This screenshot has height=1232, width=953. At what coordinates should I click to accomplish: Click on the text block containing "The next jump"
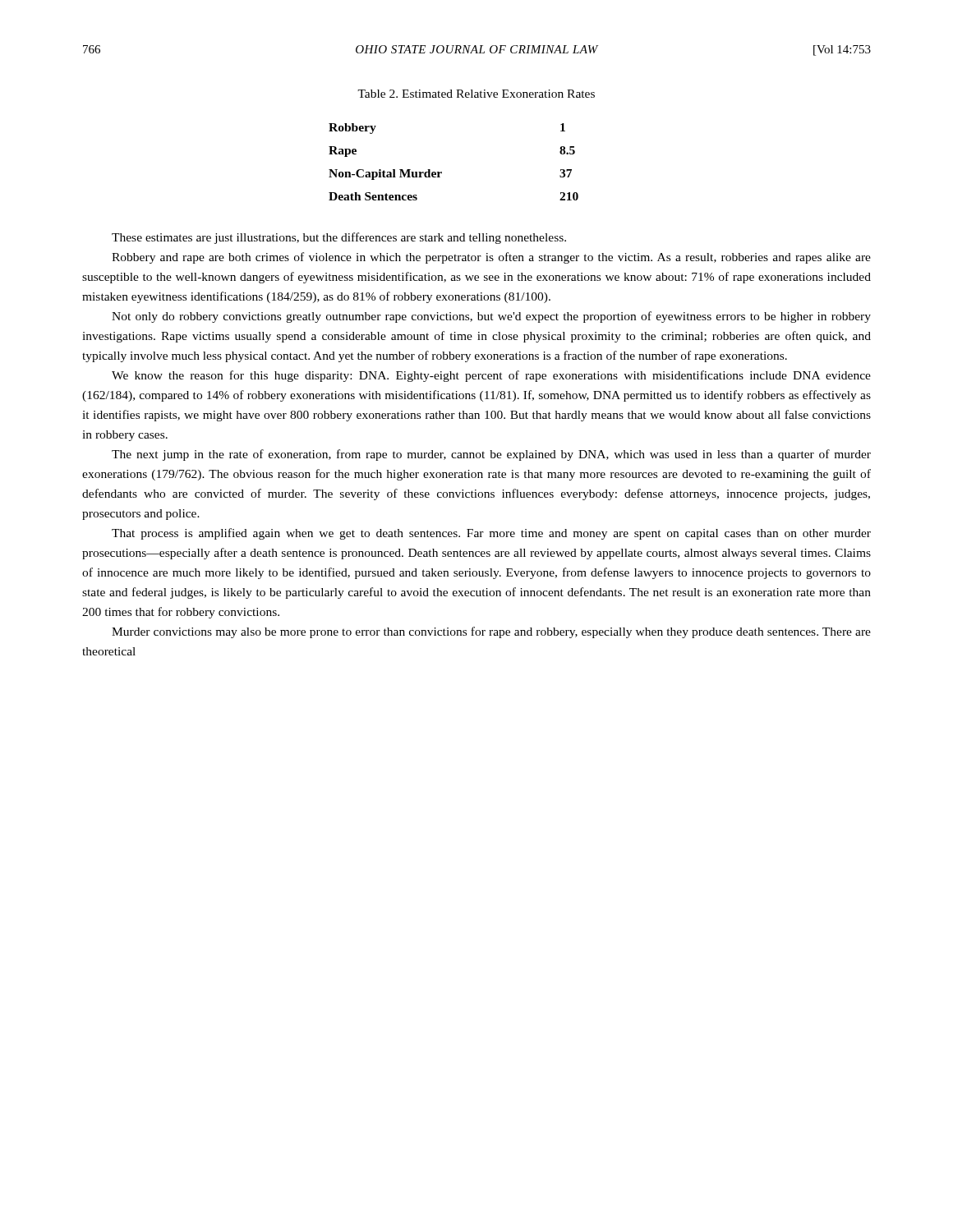[476, 483]
